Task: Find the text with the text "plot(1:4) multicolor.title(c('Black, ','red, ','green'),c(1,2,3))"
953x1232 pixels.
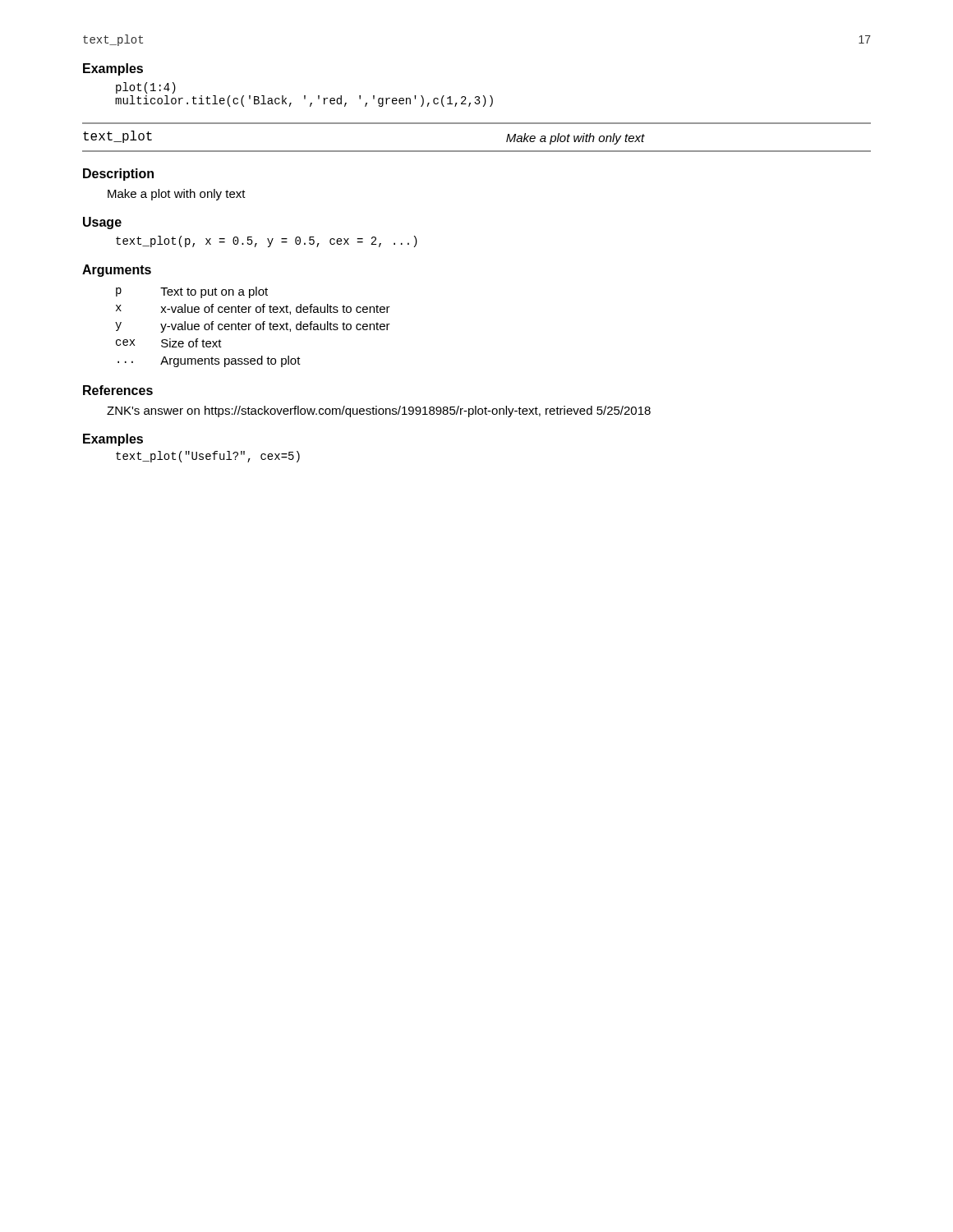Action: pos(493,94)
